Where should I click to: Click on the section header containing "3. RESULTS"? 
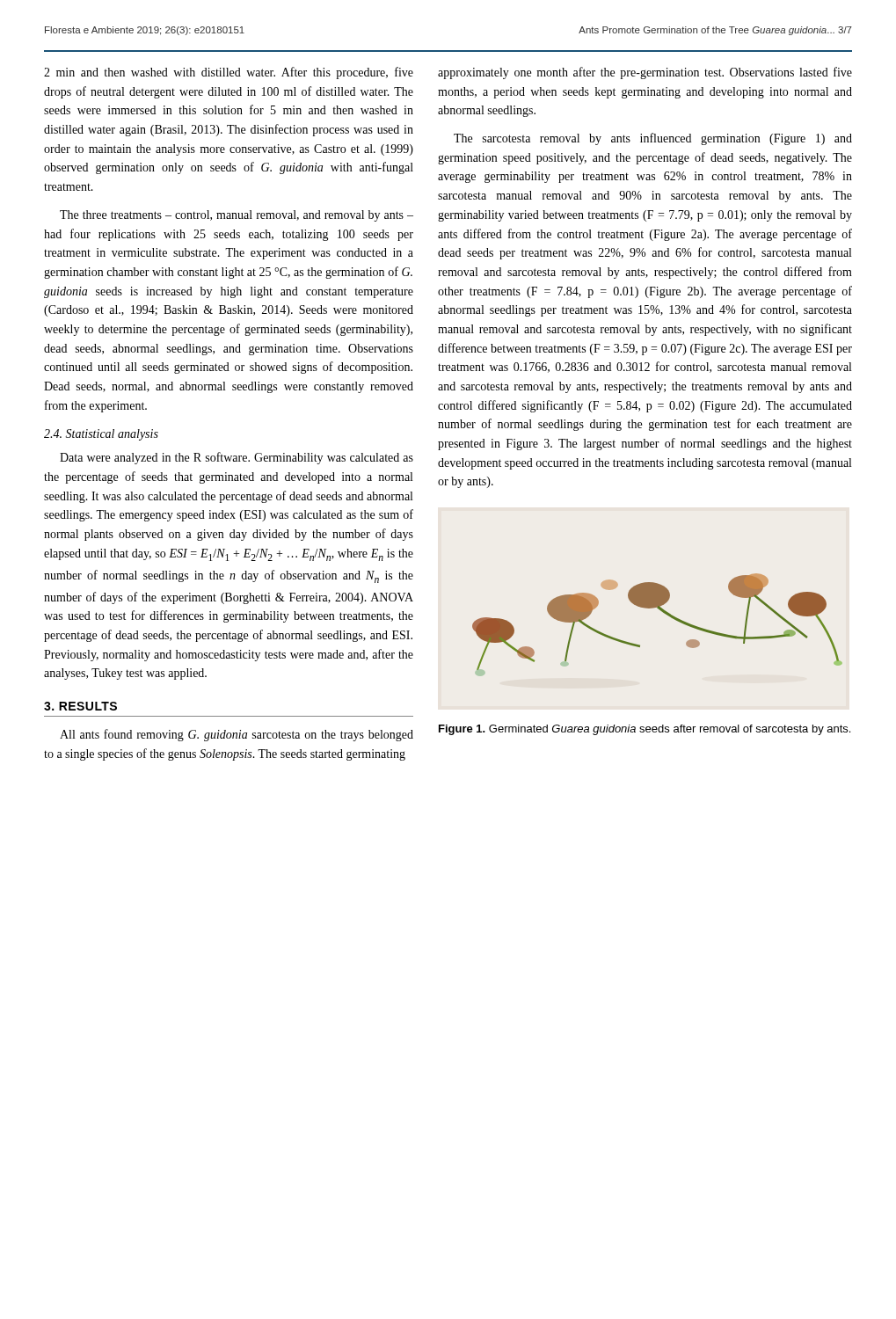pos(81,706)
